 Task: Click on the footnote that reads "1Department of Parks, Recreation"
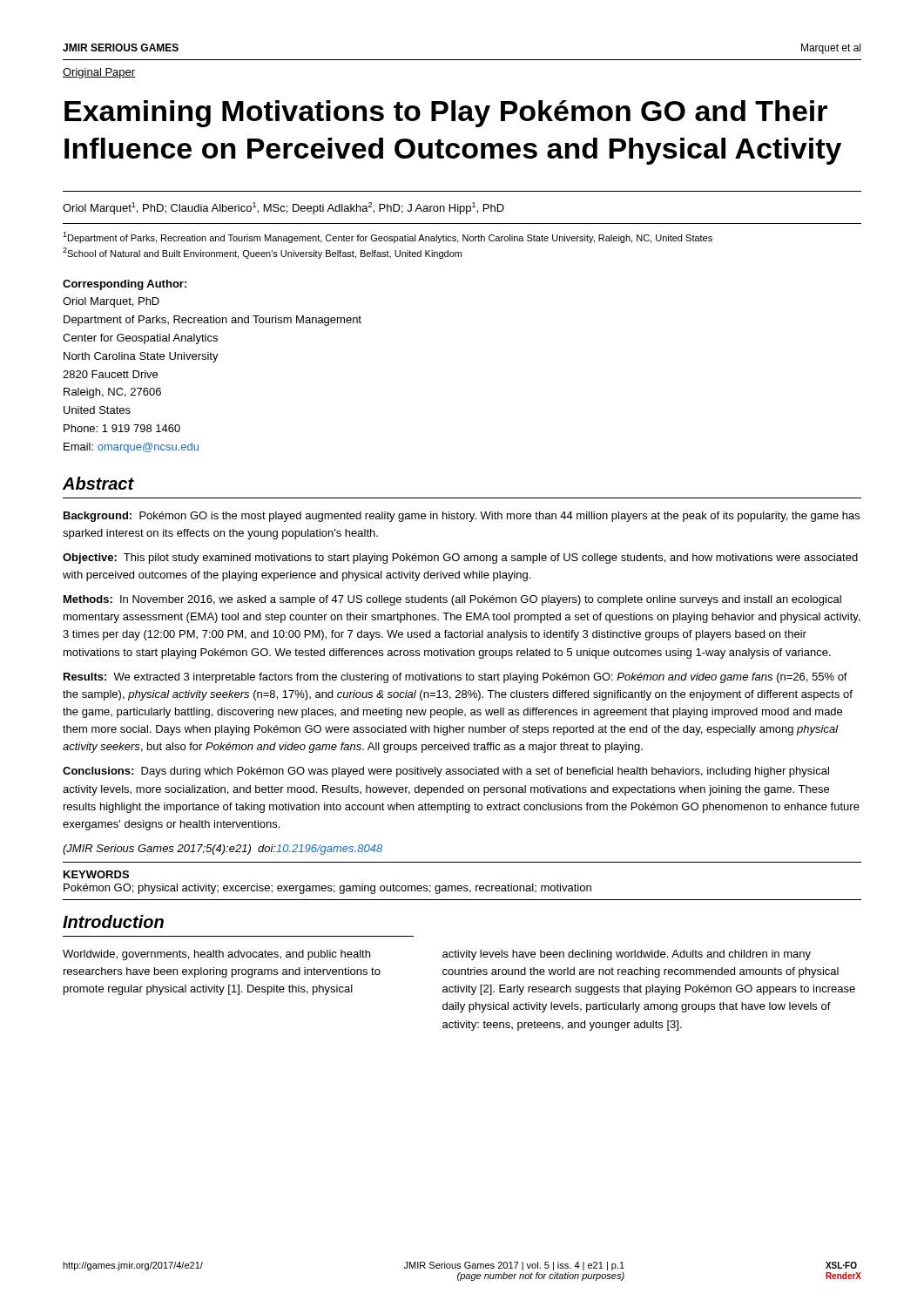click(x=388, y=245)
